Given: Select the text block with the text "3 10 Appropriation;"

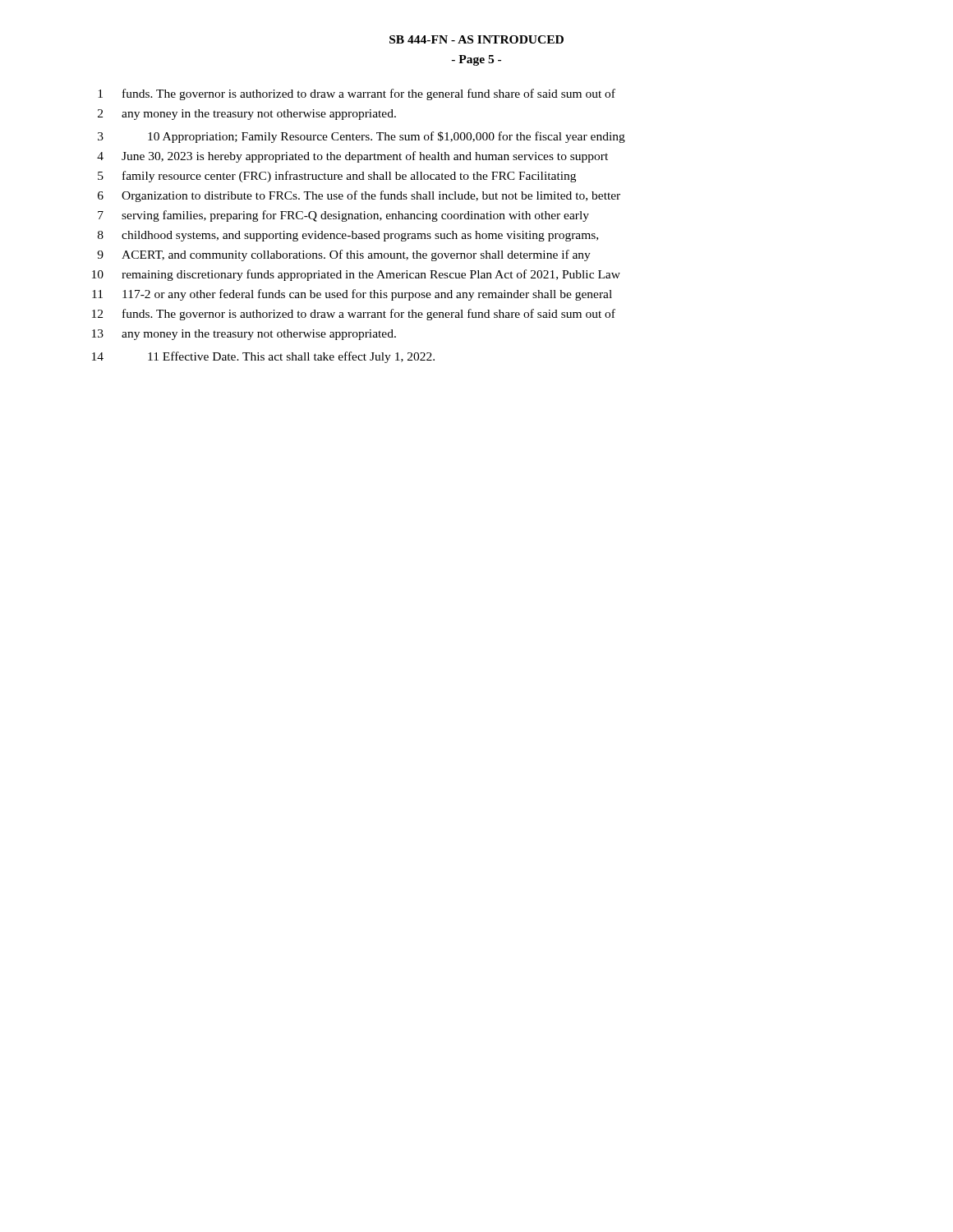Looking at the screenshot, I should pyautogui.click(x=481, y=235).
